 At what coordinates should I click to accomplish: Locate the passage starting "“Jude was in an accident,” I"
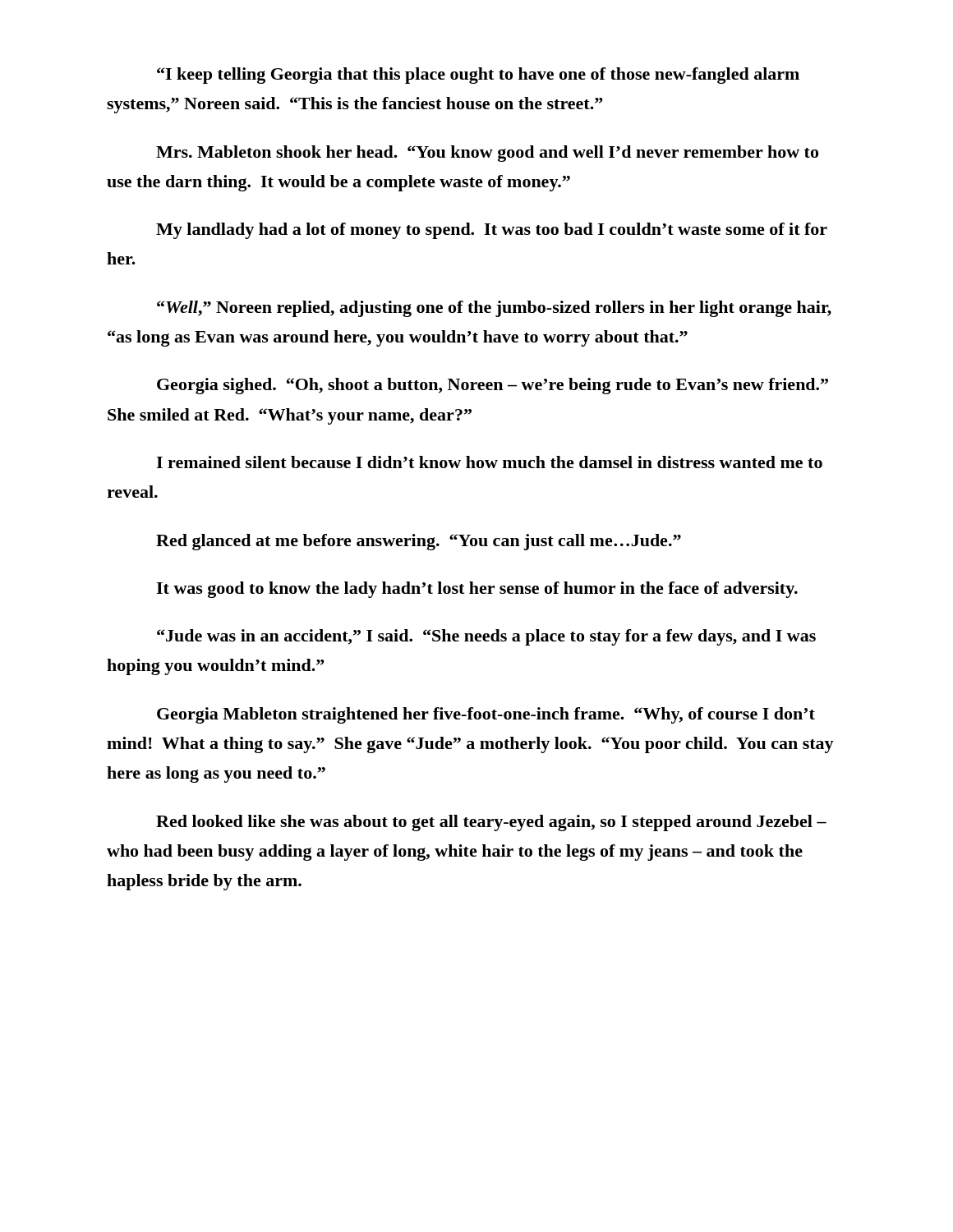pyautogui.click(x=461, y=650)
